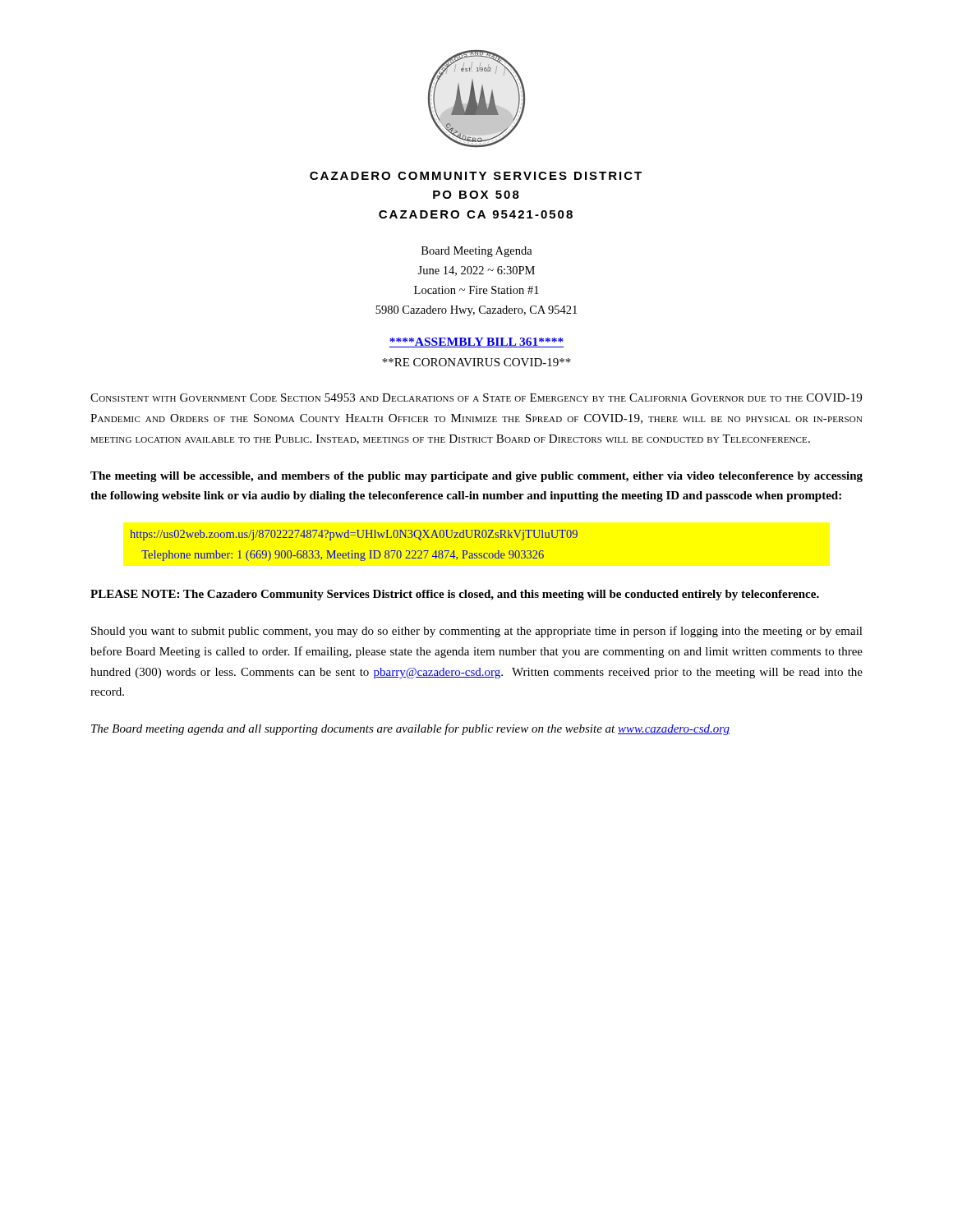Viewport: 953px width, 1232px height.
Task: Select the text block containing "The Board meeting"
Action: point(410,729)
